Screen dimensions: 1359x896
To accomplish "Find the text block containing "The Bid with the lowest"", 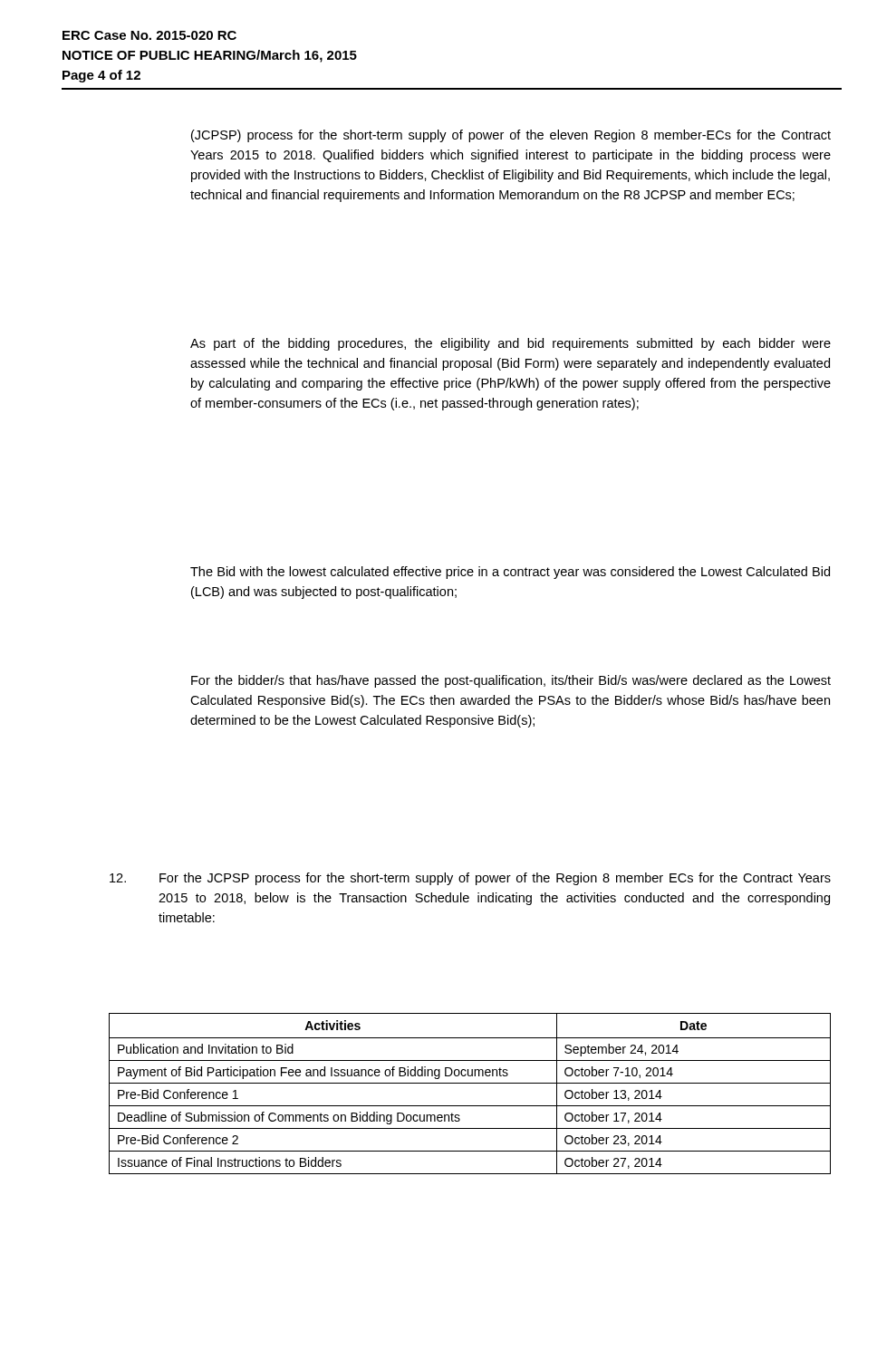I will point(510,582).
